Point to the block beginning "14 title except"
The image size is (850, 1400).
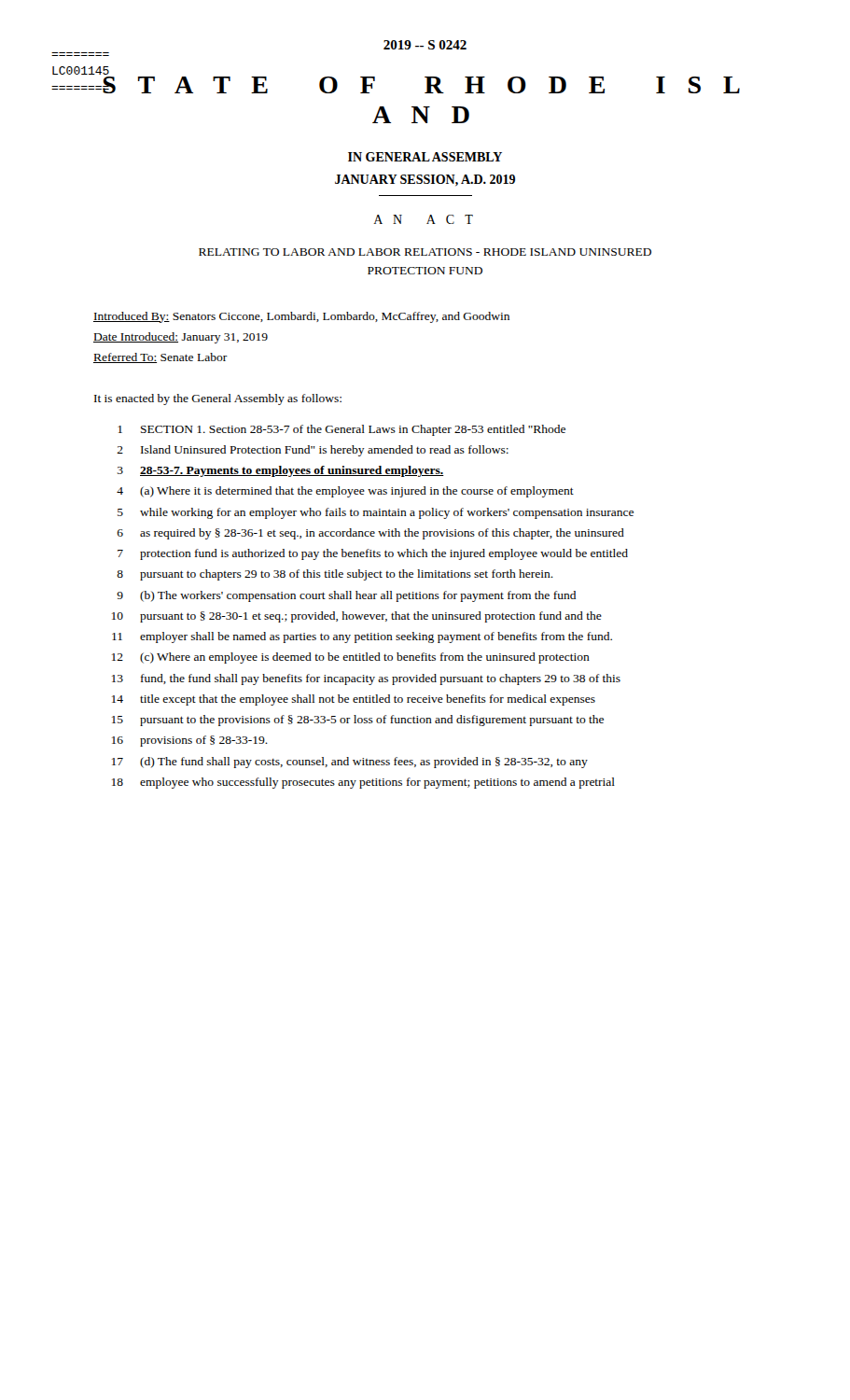click(x=425, y=699)
